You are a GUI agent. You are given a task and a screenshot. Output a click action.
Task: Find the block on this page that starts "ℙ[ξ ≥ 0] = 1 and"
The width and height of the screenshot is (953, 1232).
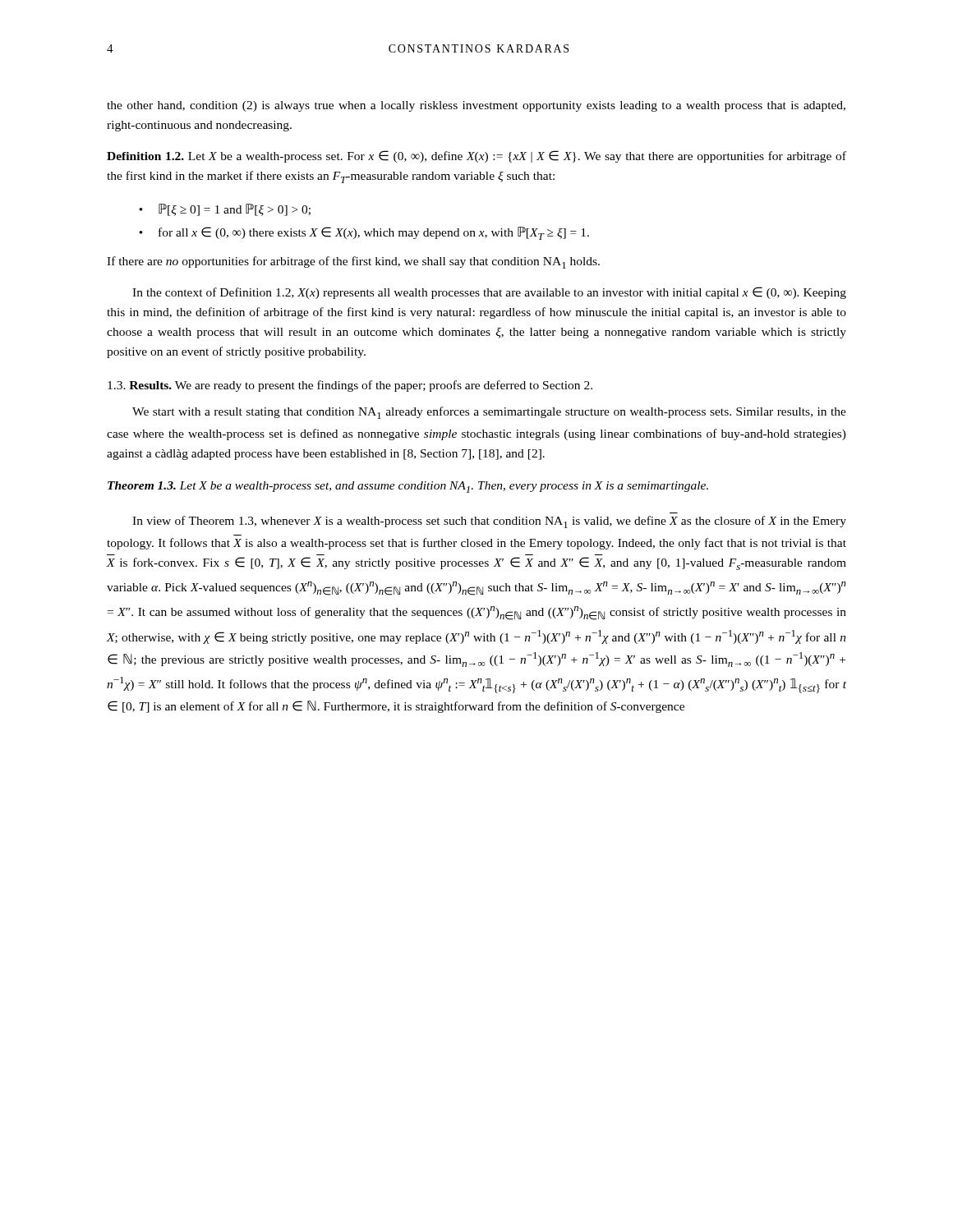coord(235,209)
